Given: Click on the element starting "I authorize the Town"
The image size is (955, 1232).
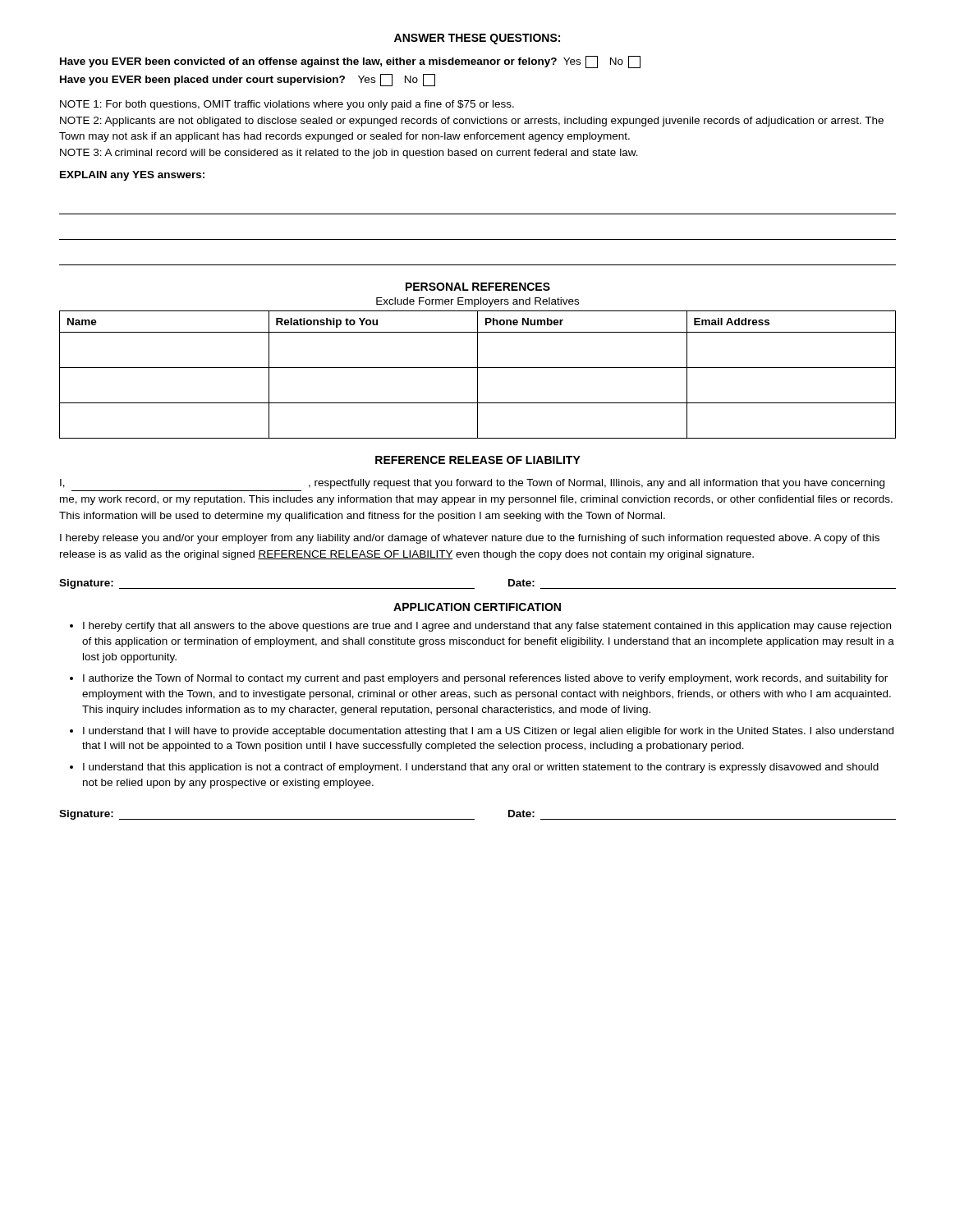Looking at the screenshot, I should pos(487,693).
